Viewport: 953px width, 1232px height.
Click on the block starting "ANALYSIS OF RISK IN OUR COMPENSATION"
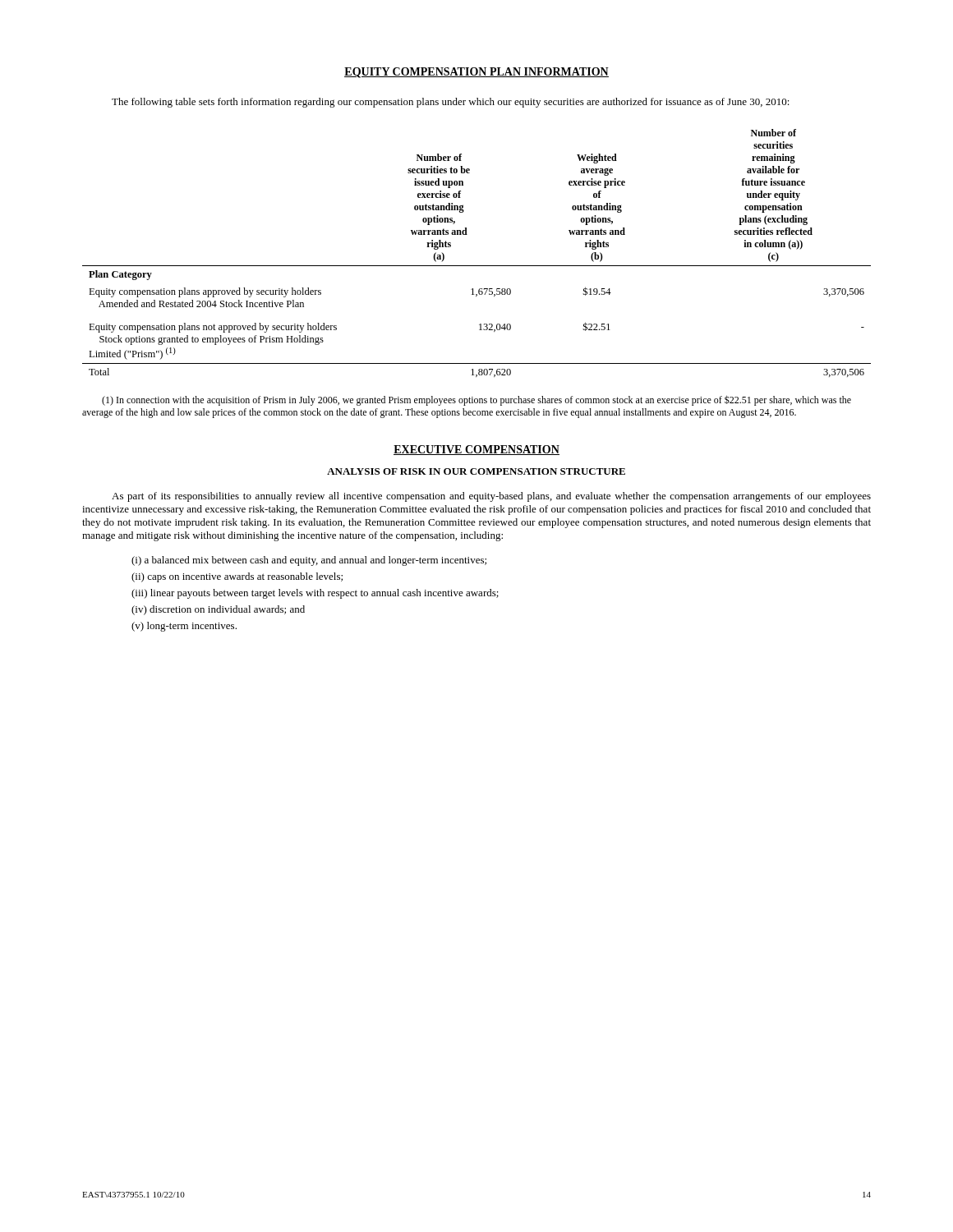tap(476, 471)
